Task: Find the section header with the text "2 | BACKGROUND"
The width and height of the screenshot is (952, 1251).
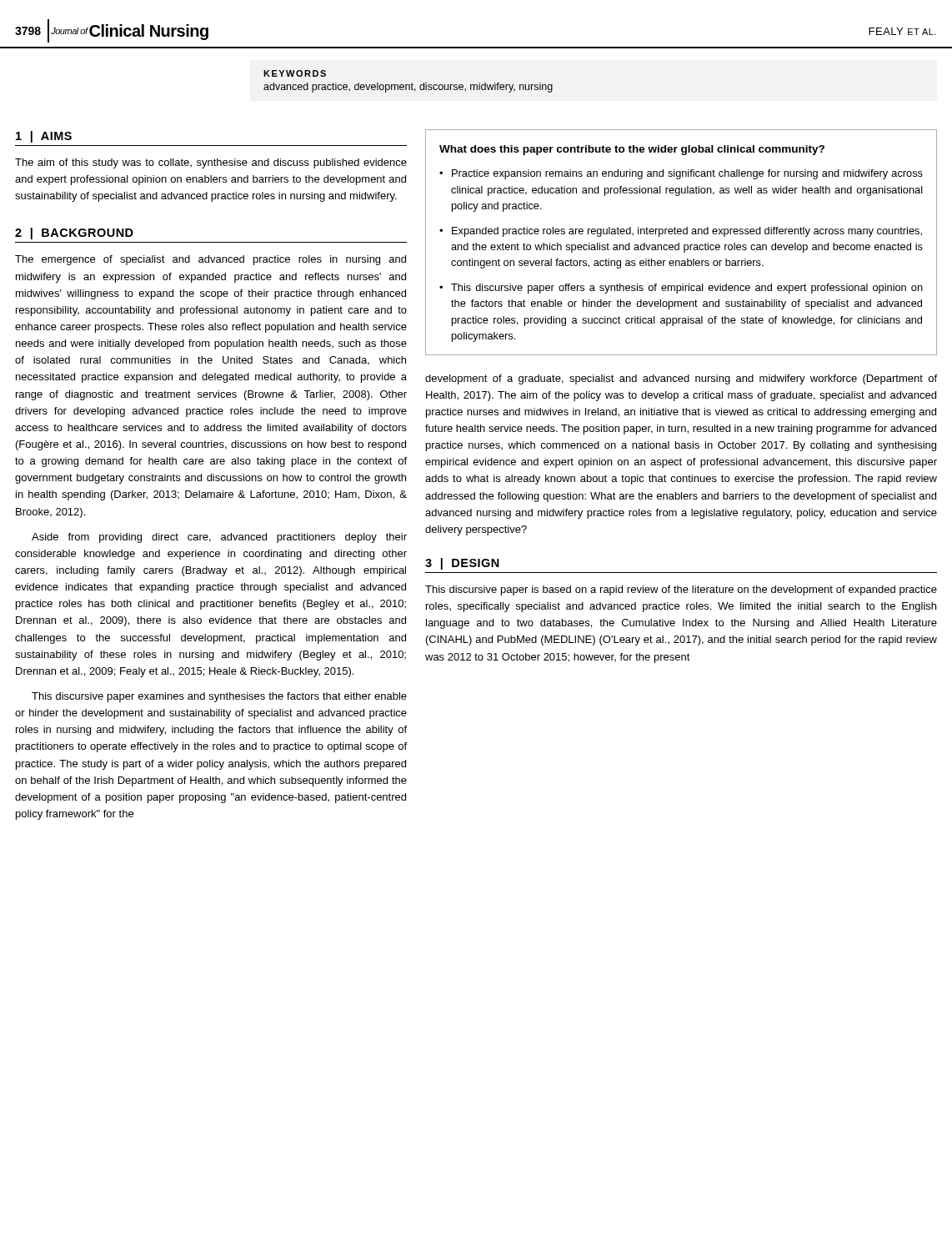Action: tap(74, 233)
